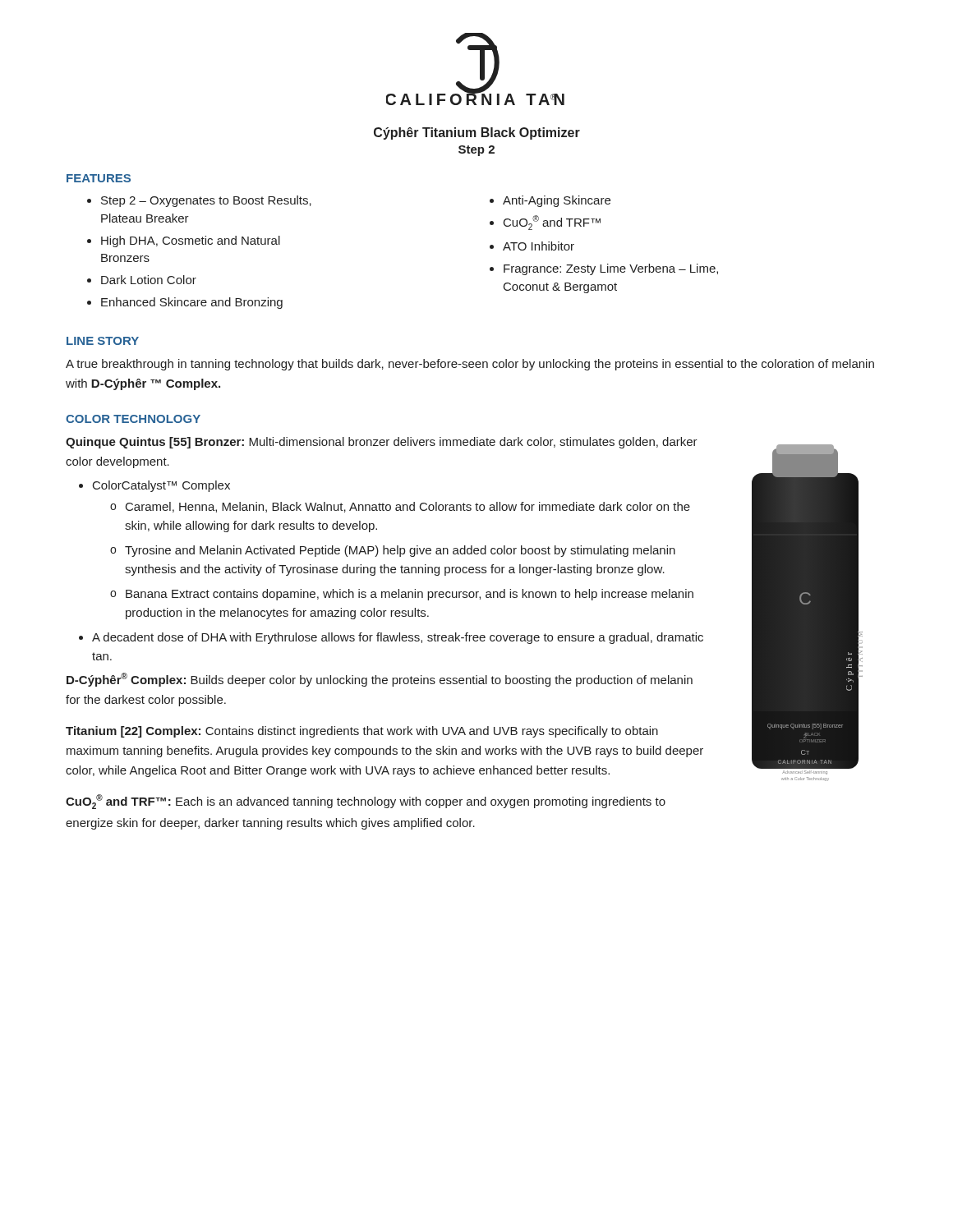Screen dimensions: 1232x953
Task: Locate the block of text that opens with "A decadent dose of"
Action: click(x=398, y=646)
